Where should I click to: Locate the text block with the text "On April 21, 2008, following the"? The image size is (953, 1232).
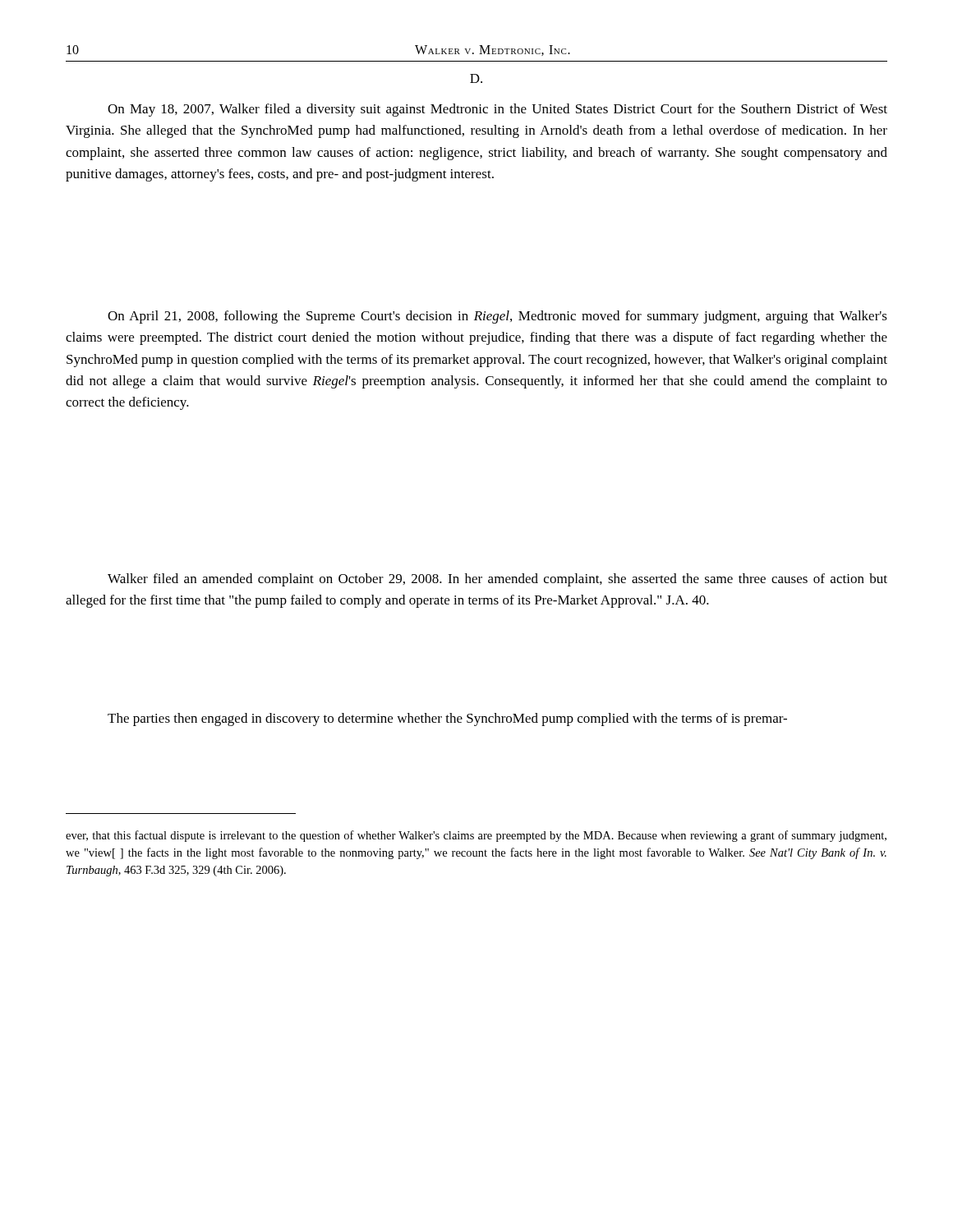tap(476, 360)
